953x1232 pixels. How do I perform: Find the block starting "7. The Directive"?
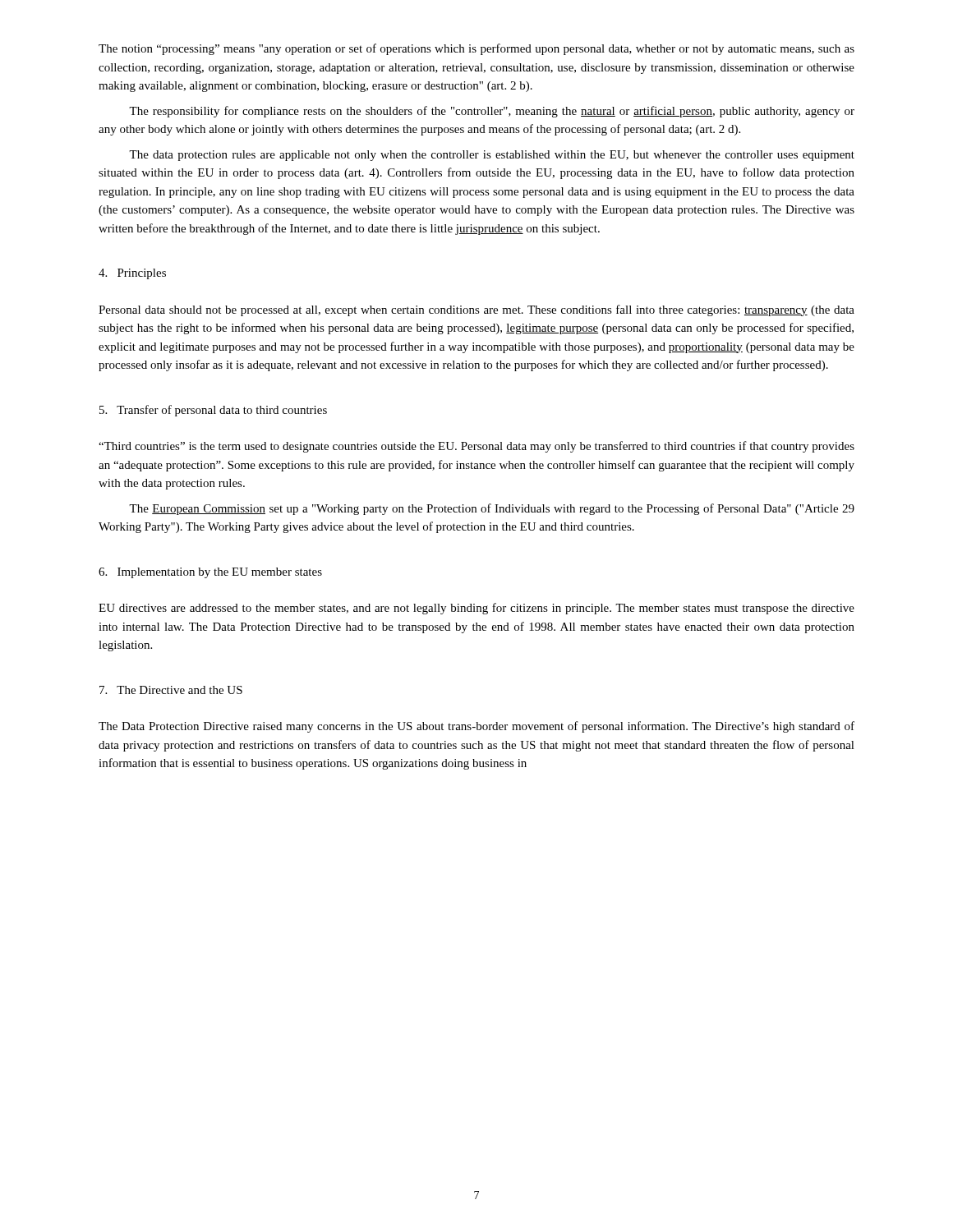(x=171, y=690)
